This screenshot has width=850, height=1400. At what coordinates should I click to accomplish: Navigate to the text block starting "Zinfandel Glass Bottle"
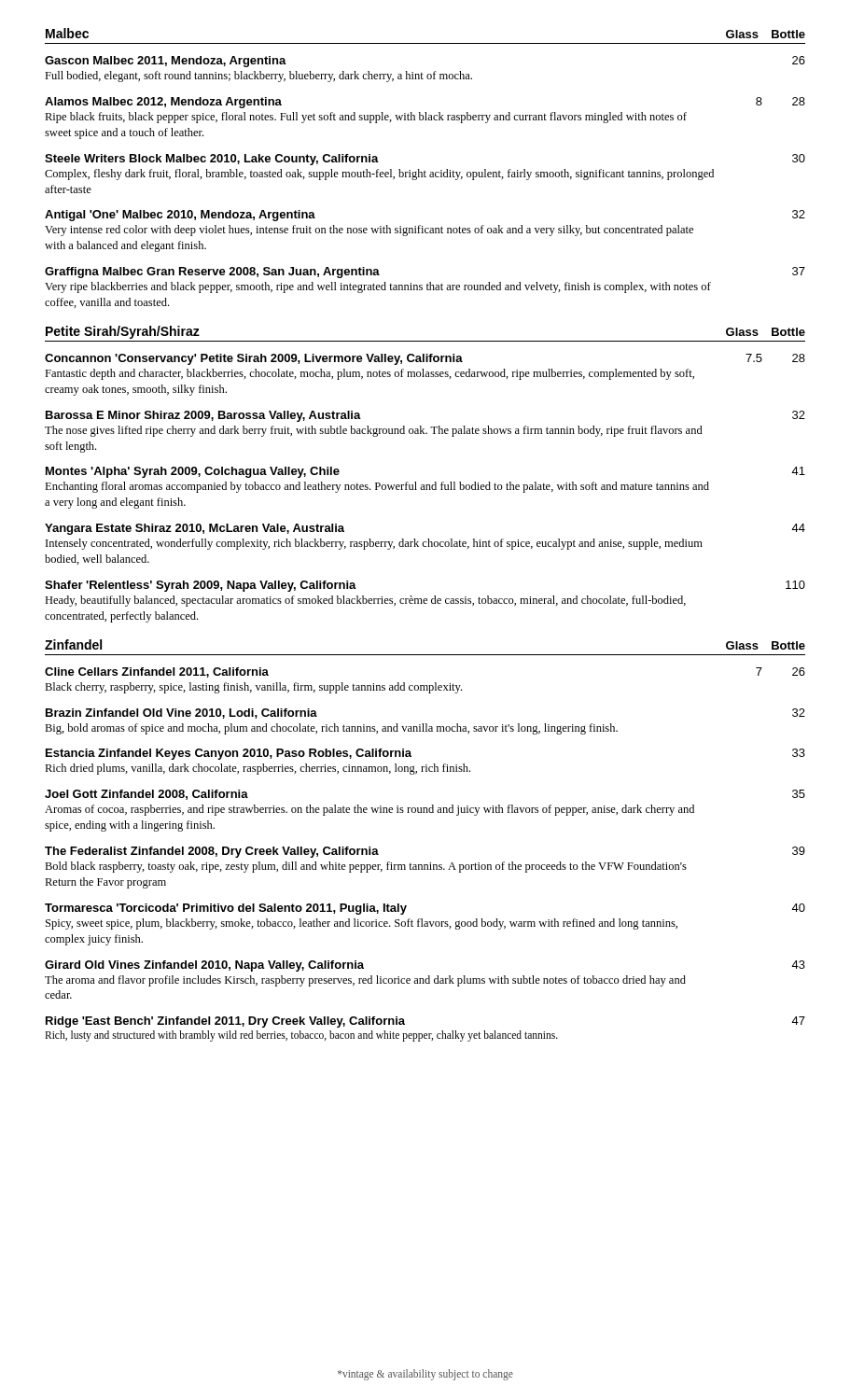[425, 645]
